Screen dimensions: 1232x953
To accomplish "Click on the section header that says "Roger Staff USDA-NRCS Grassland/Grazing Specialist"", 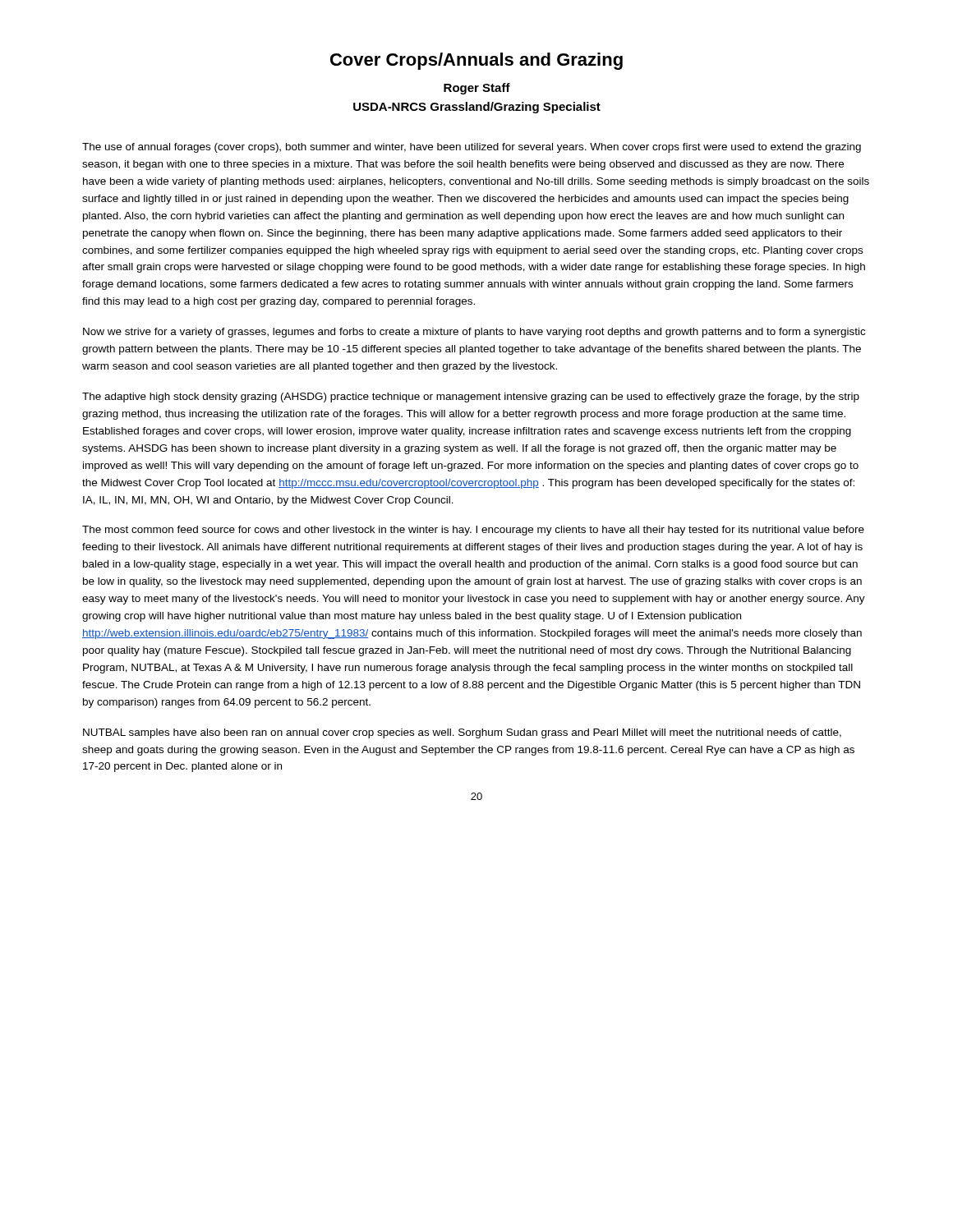I will point(476,97).
